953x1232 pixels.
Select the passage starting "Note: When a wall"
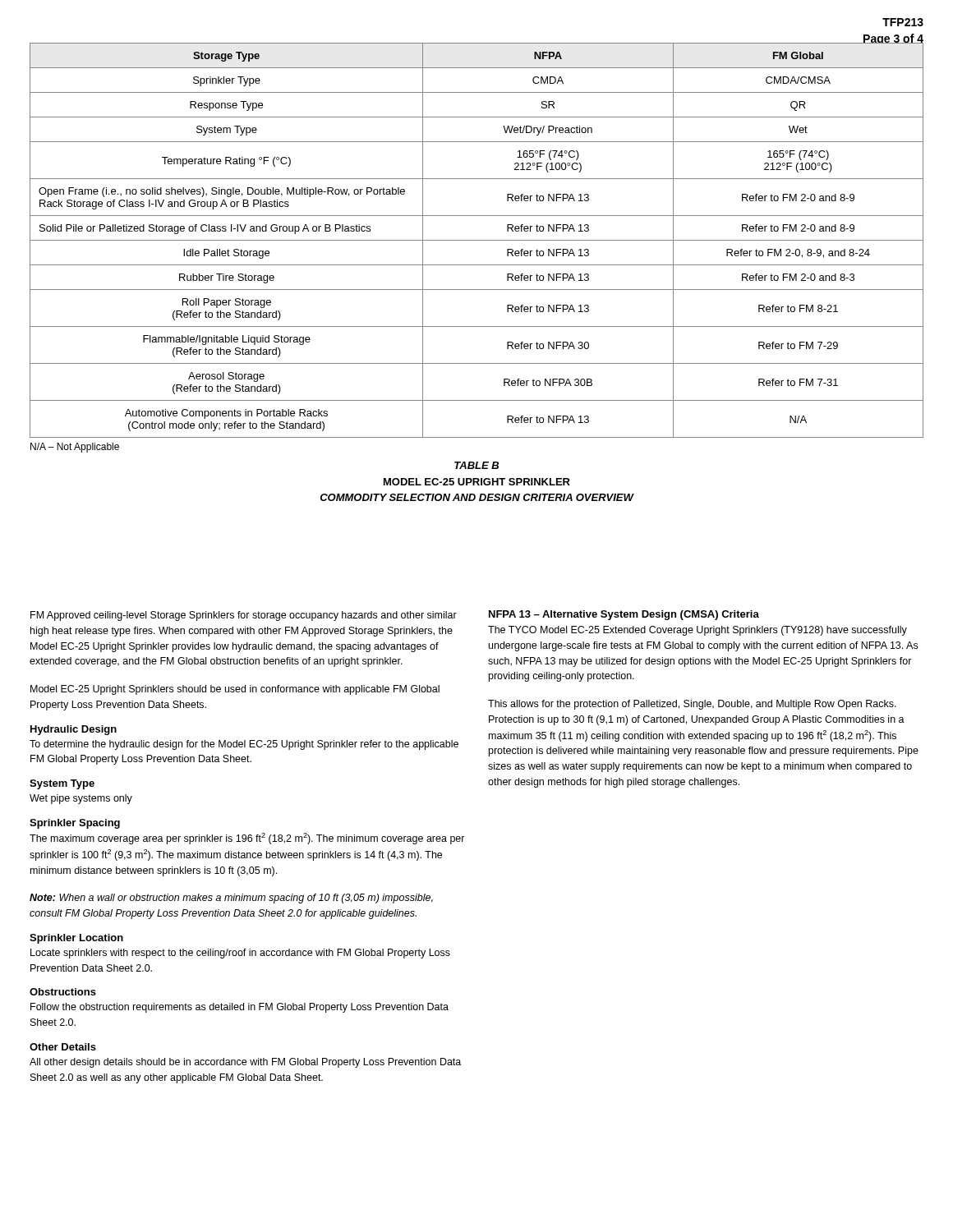pyautogui.click(x=232, y=906)
